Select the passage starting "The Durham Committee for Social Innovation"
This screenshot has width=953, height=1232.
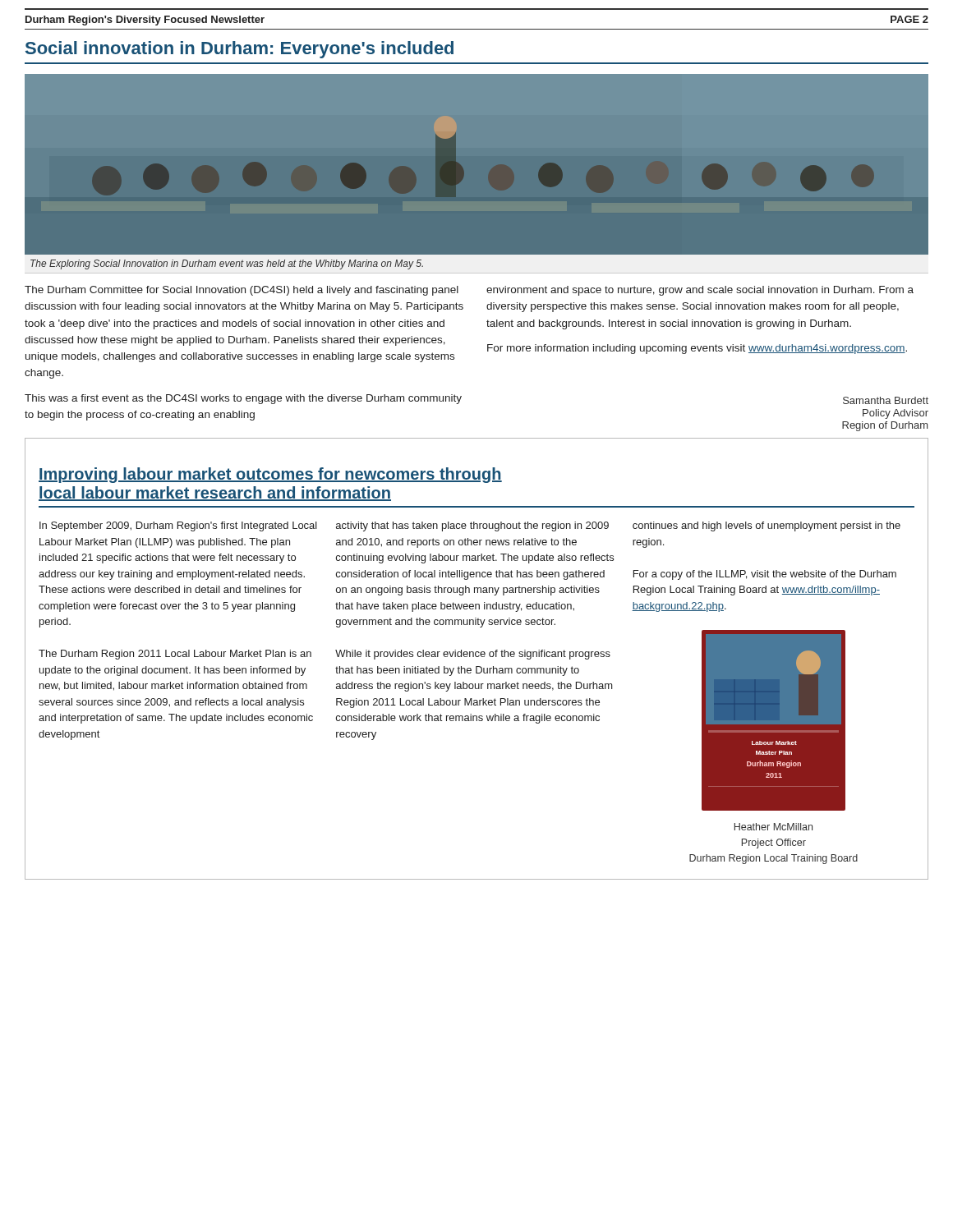(244, 331)
